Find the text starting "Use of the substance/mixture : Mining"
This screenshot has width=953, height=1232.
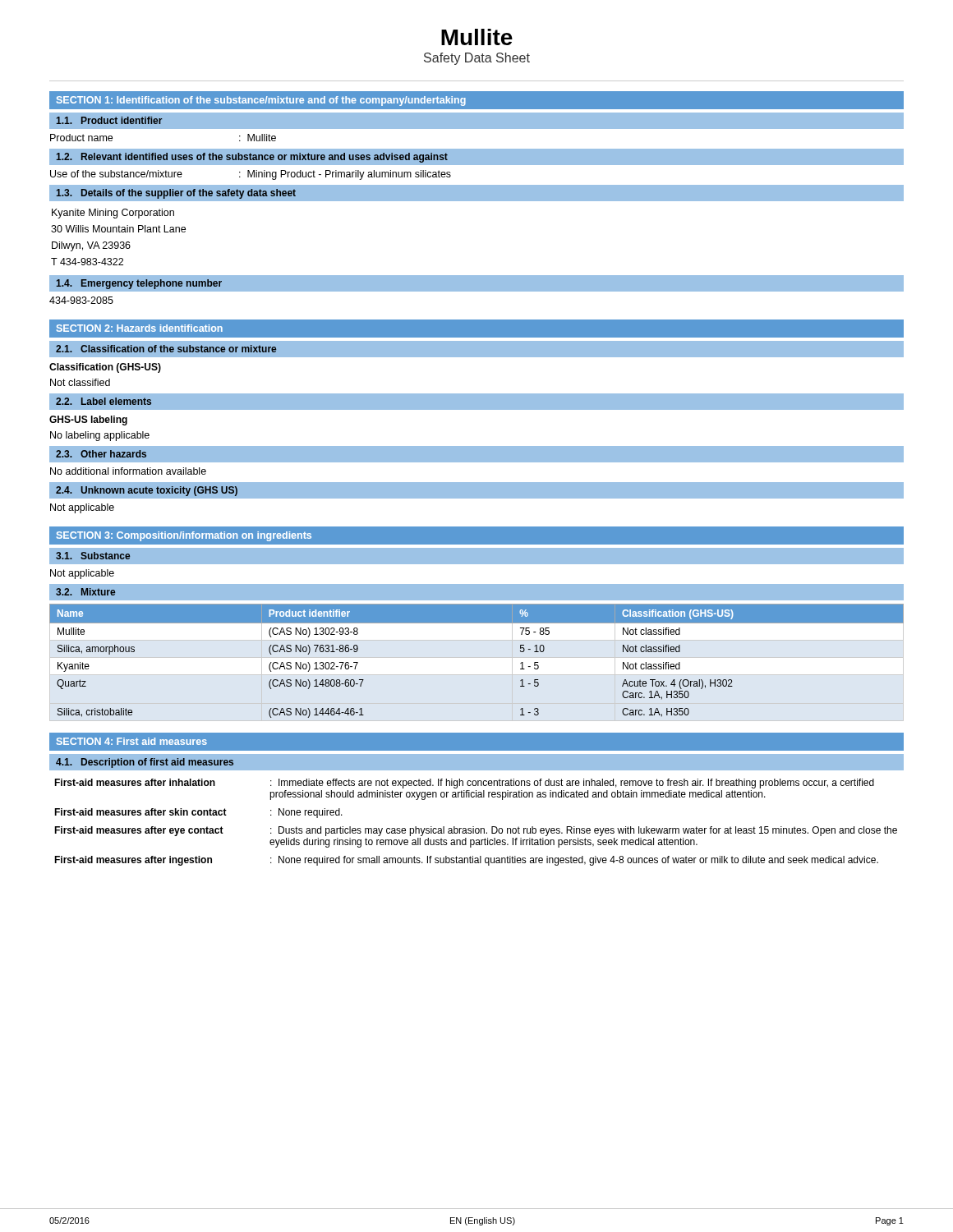(250, 174)
